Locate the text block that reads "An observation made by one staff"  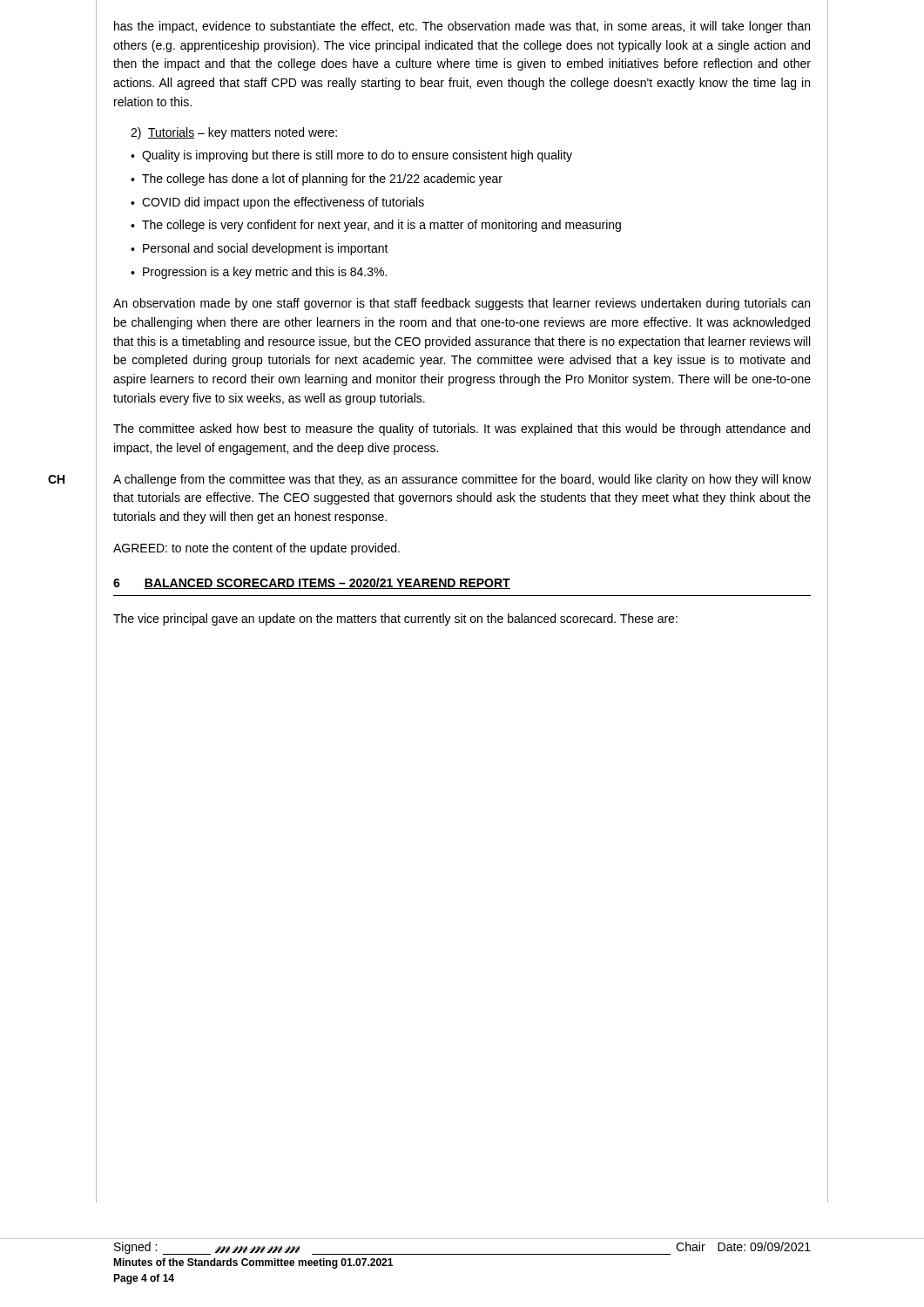coord(462,351)
